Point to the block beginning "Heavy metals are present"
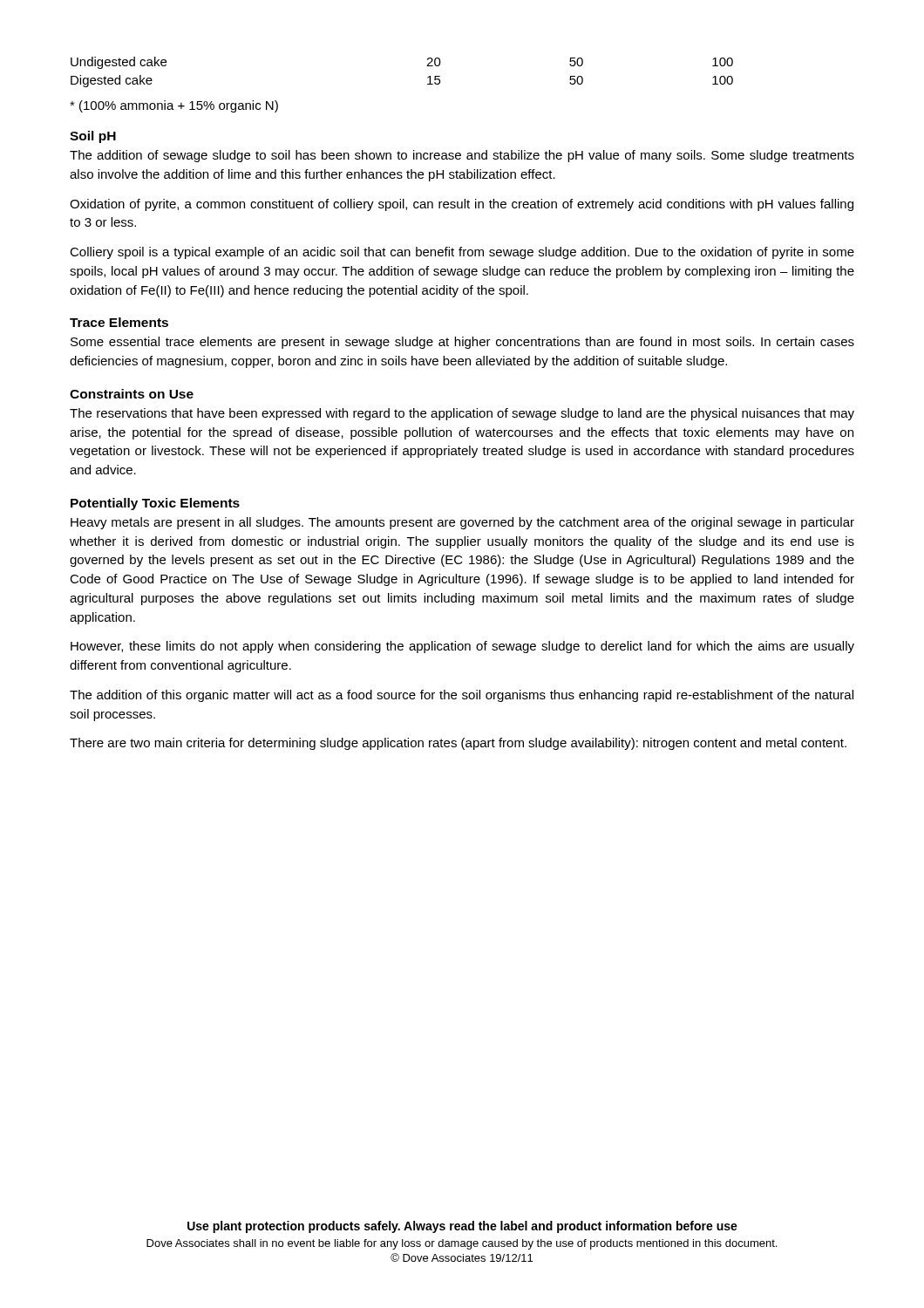Screen dimensions: 1308x924 click(462, 569)
